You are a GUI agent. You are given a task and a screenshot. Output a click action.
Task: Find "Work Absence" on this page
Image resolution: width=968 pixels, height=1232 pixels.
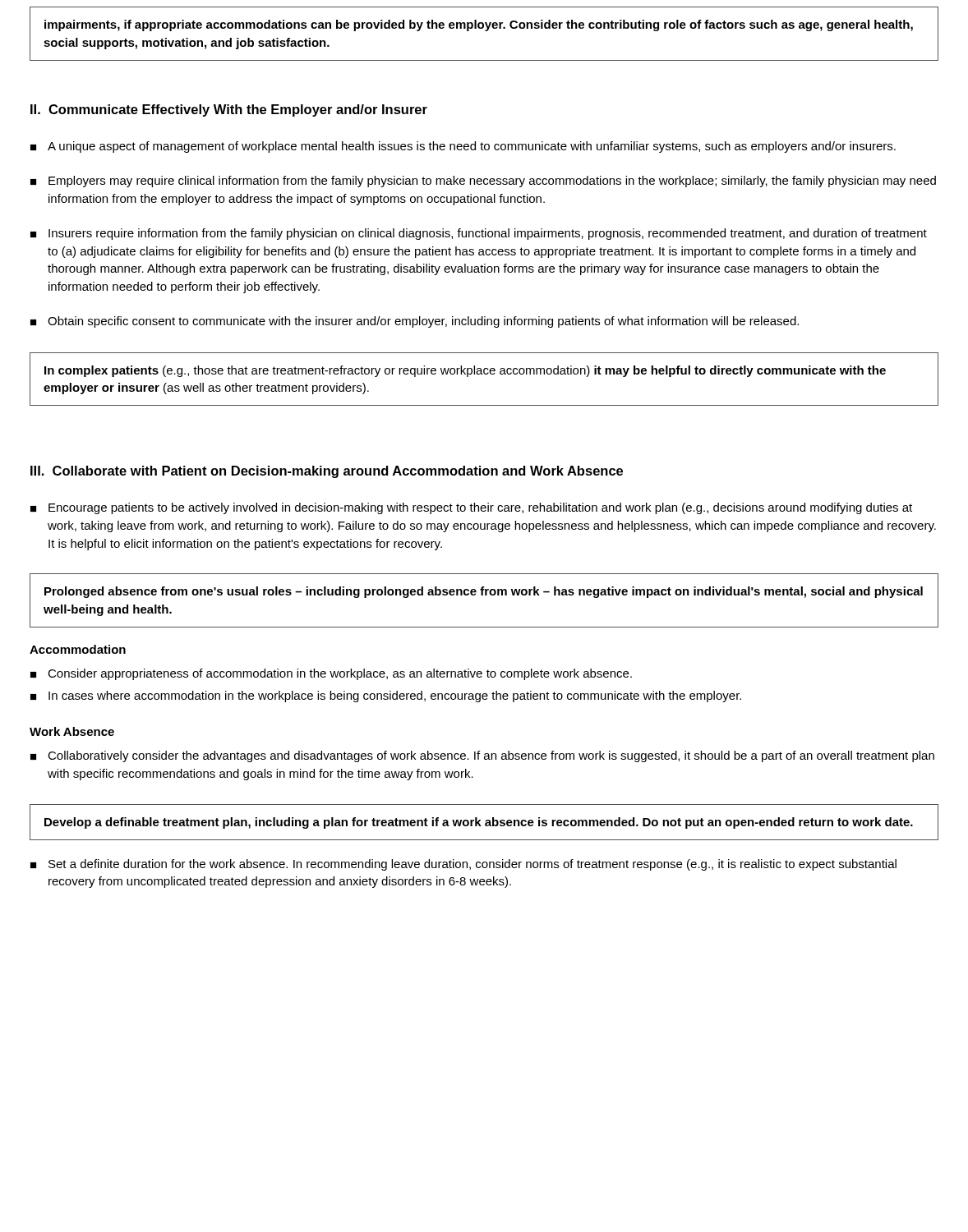click(x=72, y=732)
